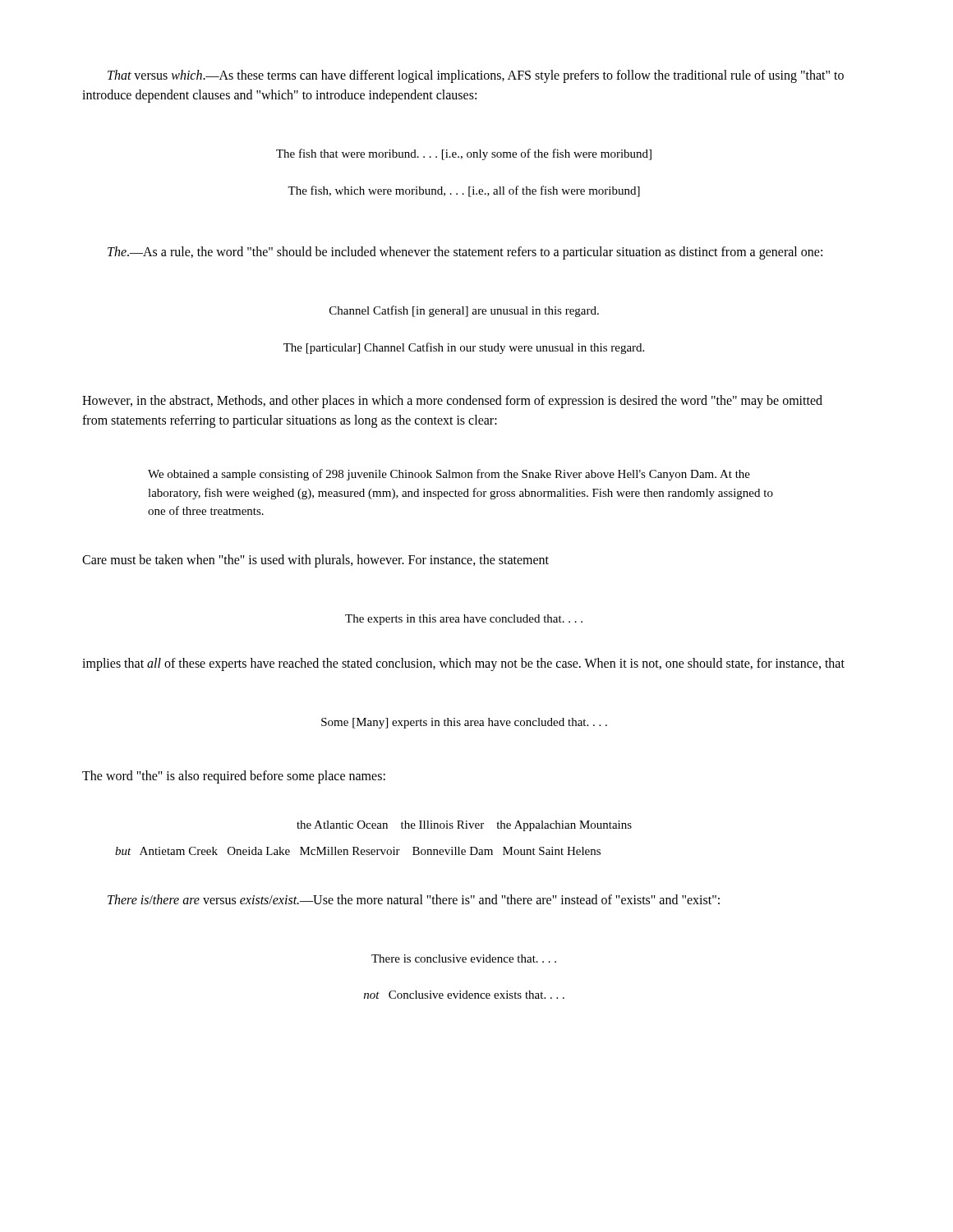This screenshot has height=1232, width=953.
Task: Navigate to the block starting "There is/there are versus exists/exist.—Use the more natural"
Action: pos(464,900)
